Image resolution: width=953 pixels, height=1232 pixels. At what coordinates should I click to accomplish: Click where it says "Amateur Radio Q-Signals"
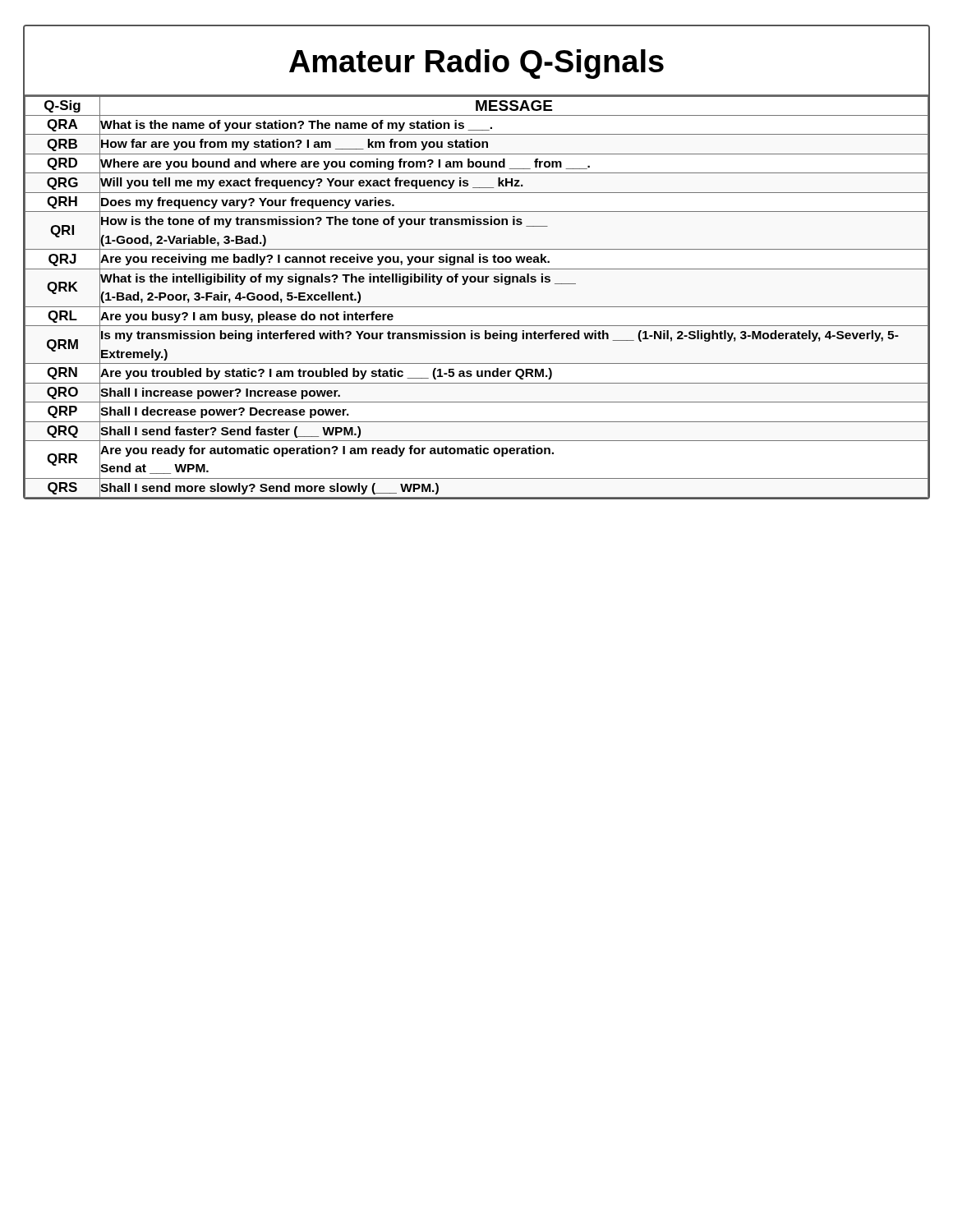[476, 62]
